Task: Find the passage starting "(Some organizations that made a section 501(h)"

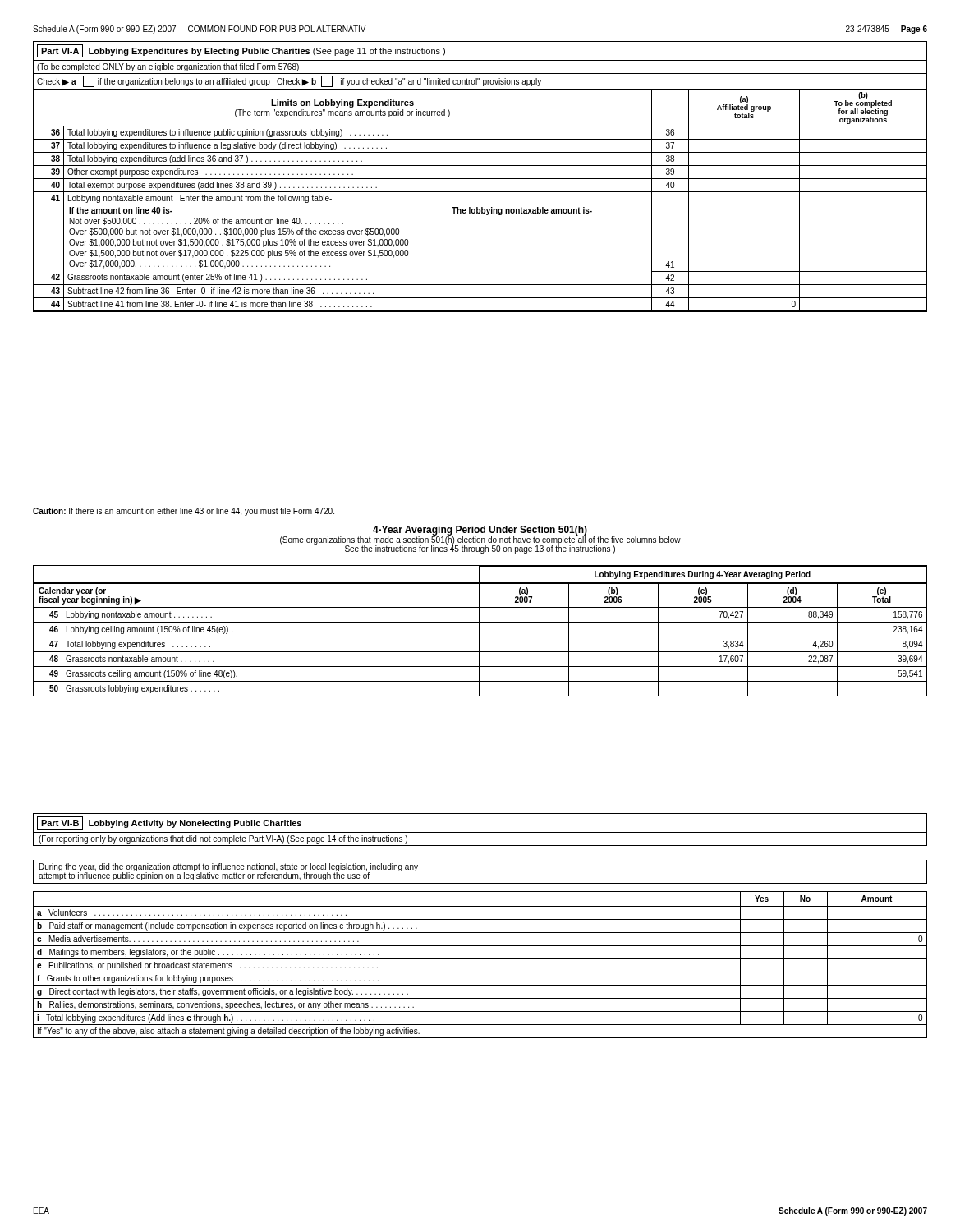Action: click(x=480, y=540)
